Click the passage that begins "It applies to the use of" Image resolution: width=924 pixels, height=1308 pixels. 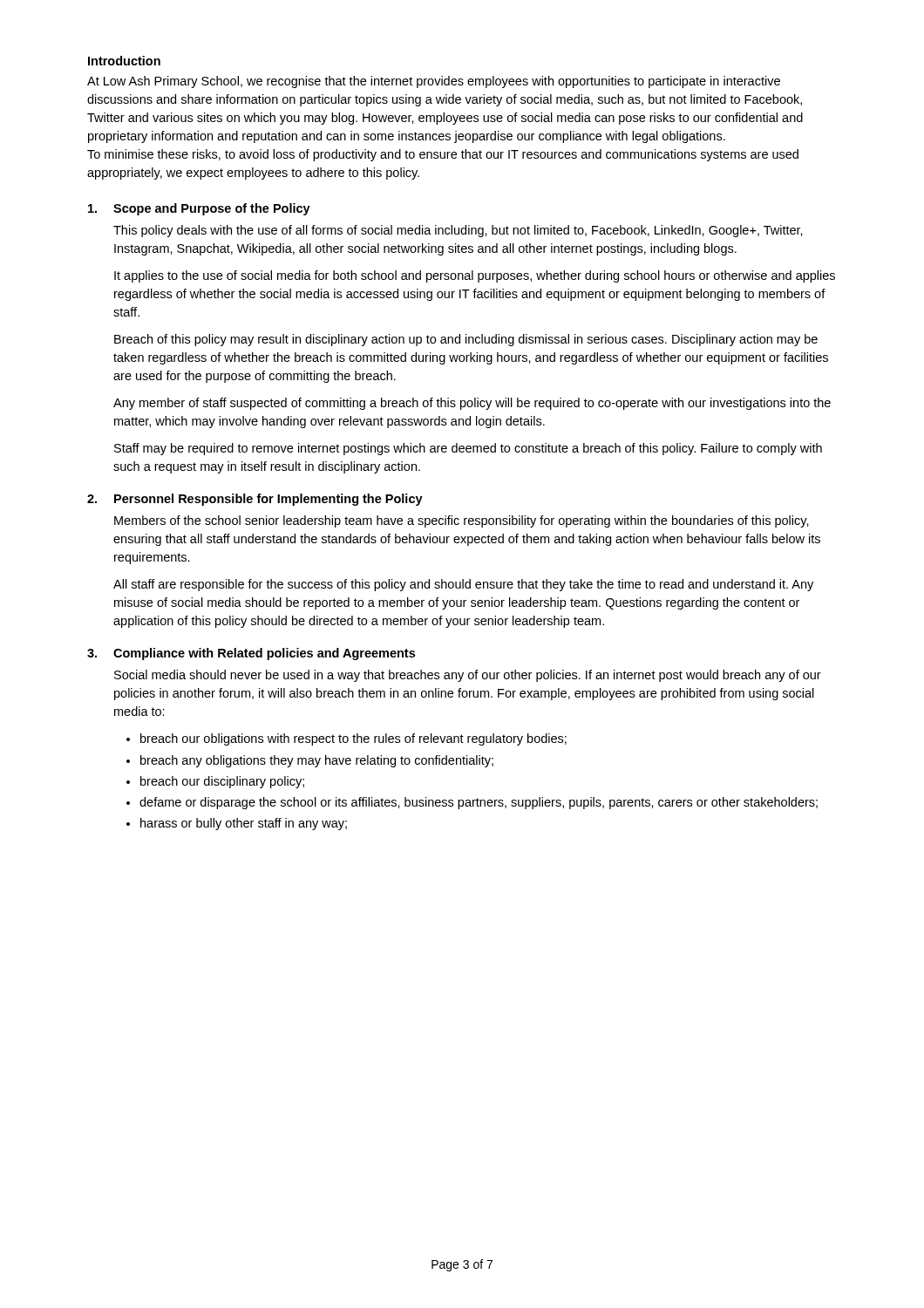[x=474, y=294]
